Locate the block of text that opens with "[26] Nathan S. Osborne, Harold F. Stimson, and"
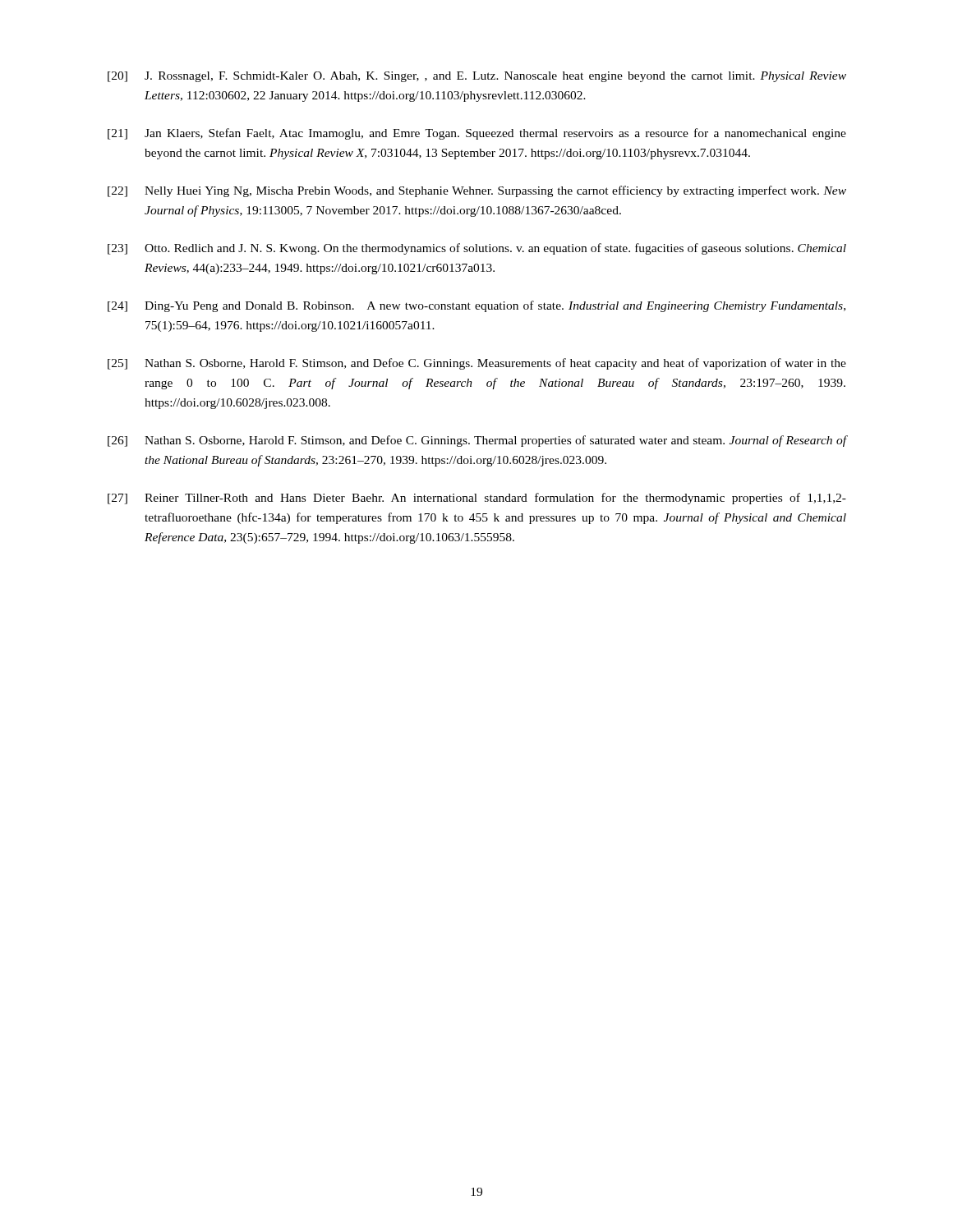The image size is (953, 1232). (476, 450)
